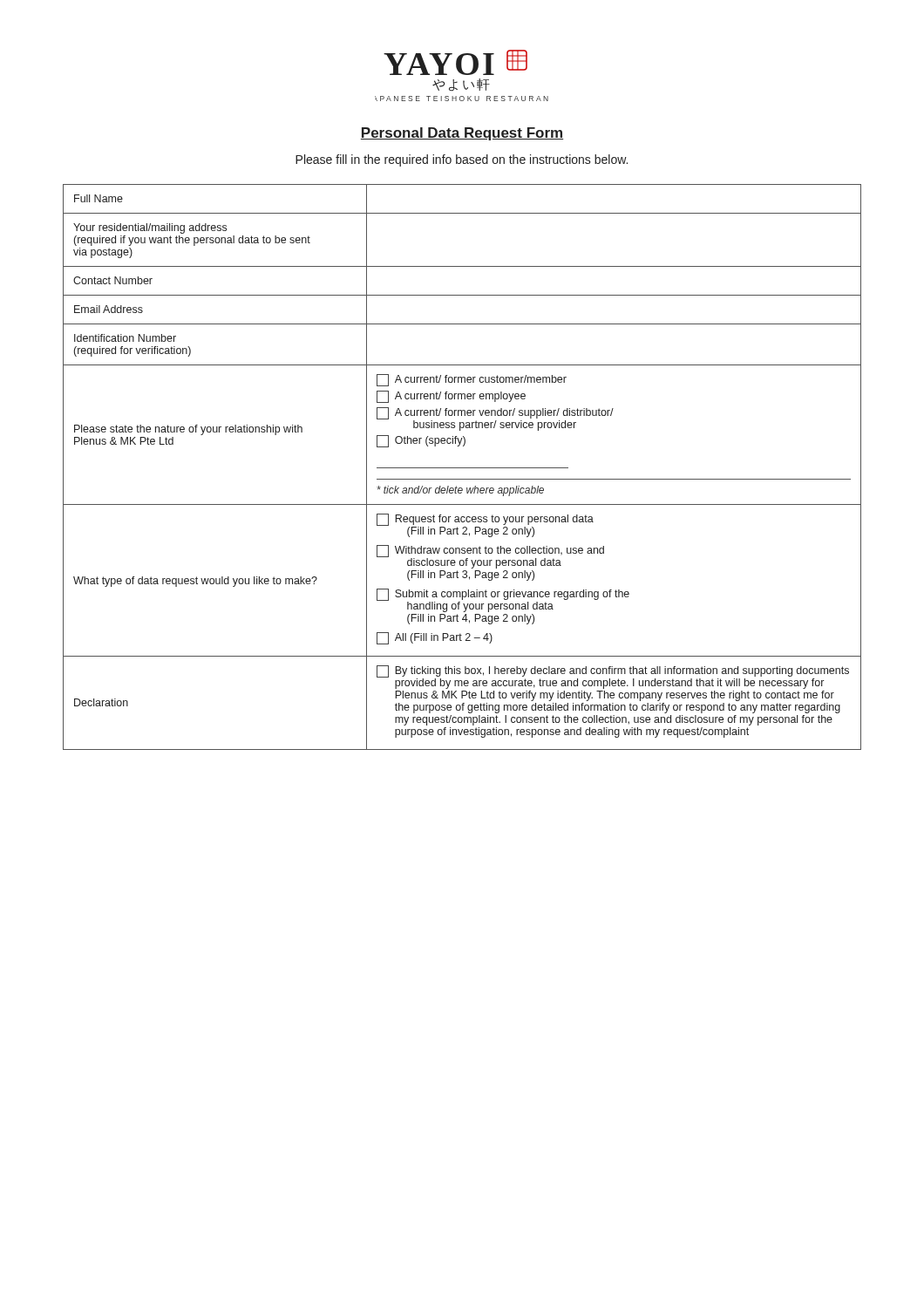Find the logo
Screen dimensions: 1308x924
pyautogui.click(x=462, y=74)
